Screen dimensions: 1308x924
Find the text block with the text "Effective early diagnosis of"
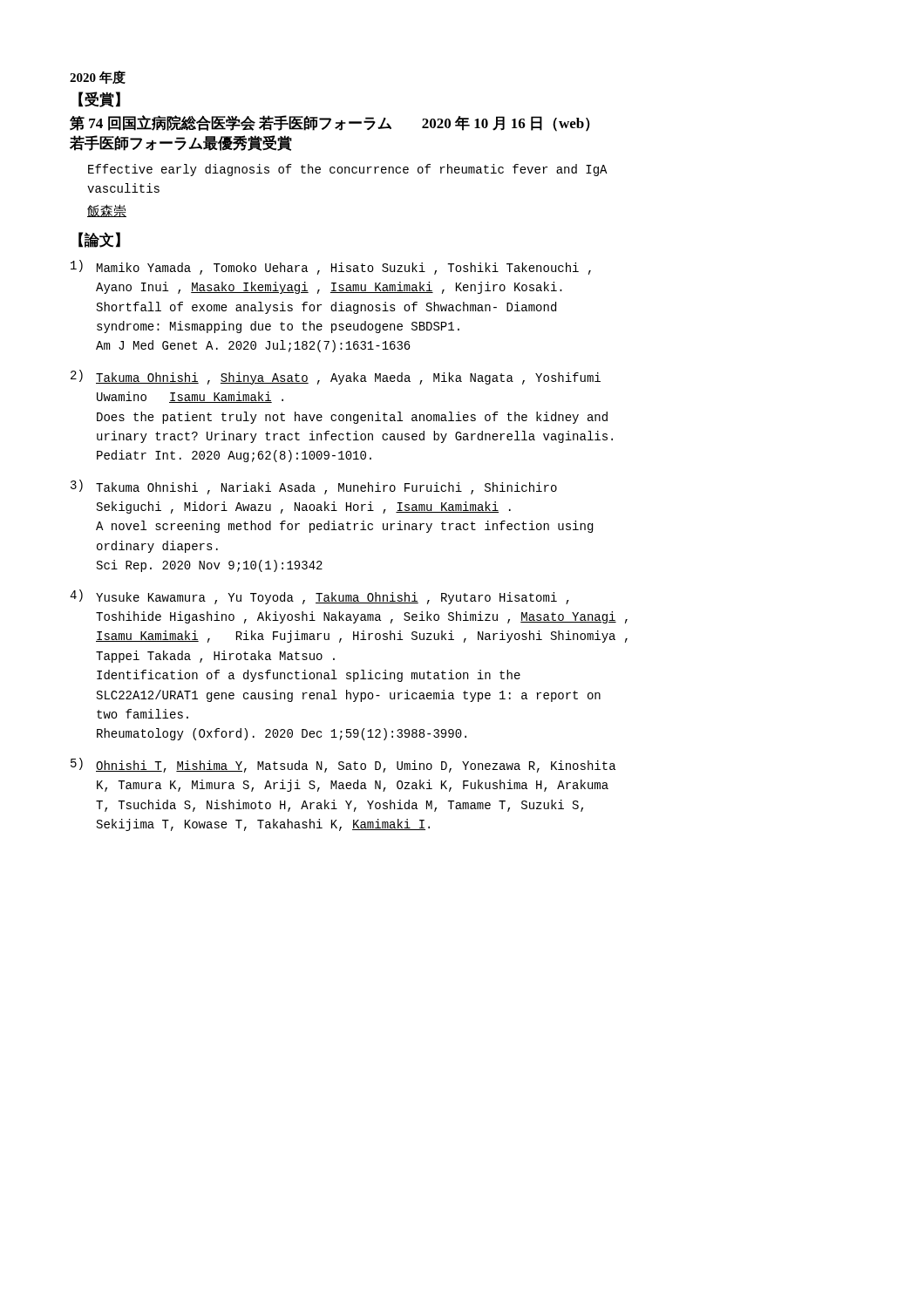(347, 180)
